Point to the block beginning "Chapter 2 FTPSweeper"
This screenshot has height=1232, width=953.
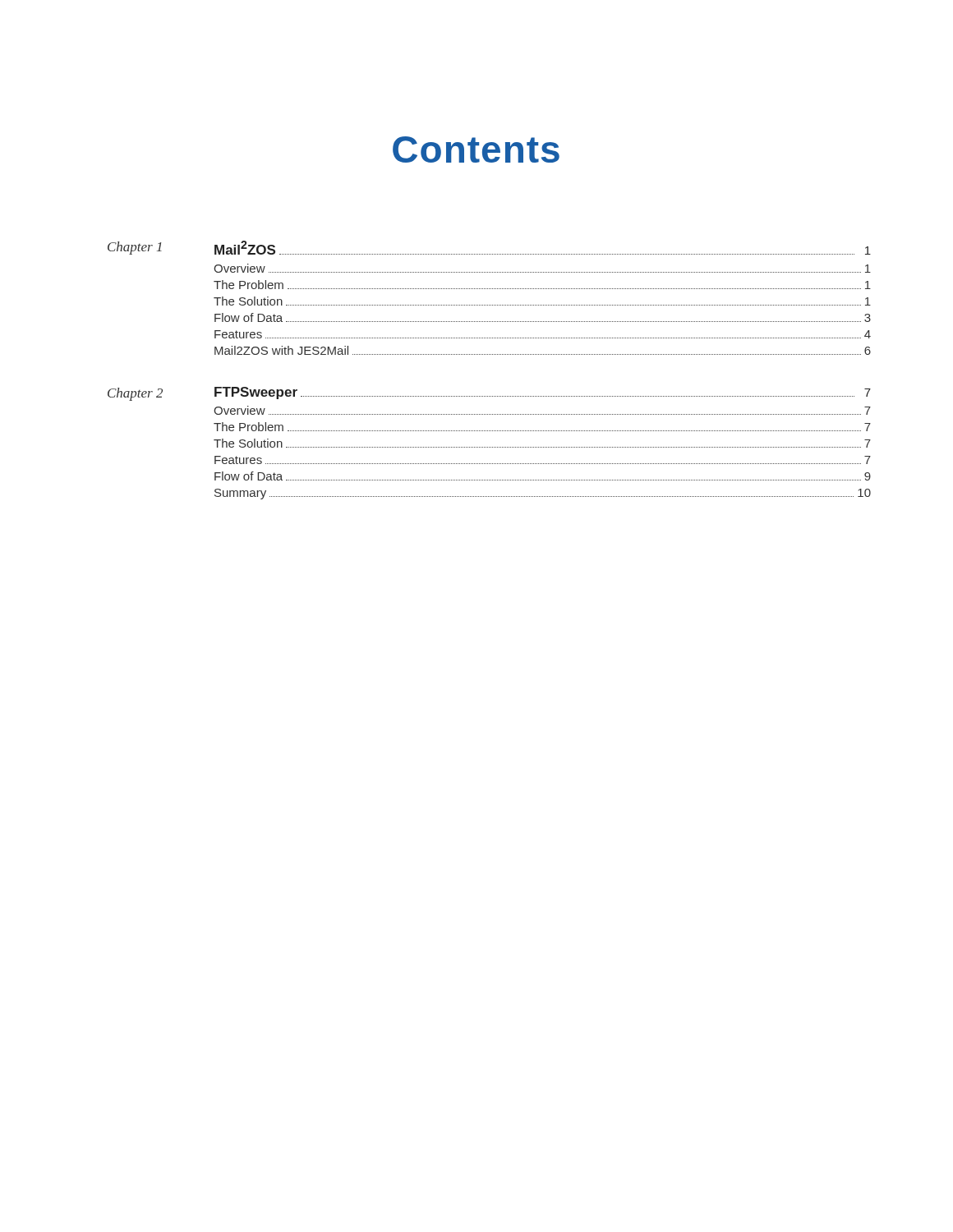[489, 443]
